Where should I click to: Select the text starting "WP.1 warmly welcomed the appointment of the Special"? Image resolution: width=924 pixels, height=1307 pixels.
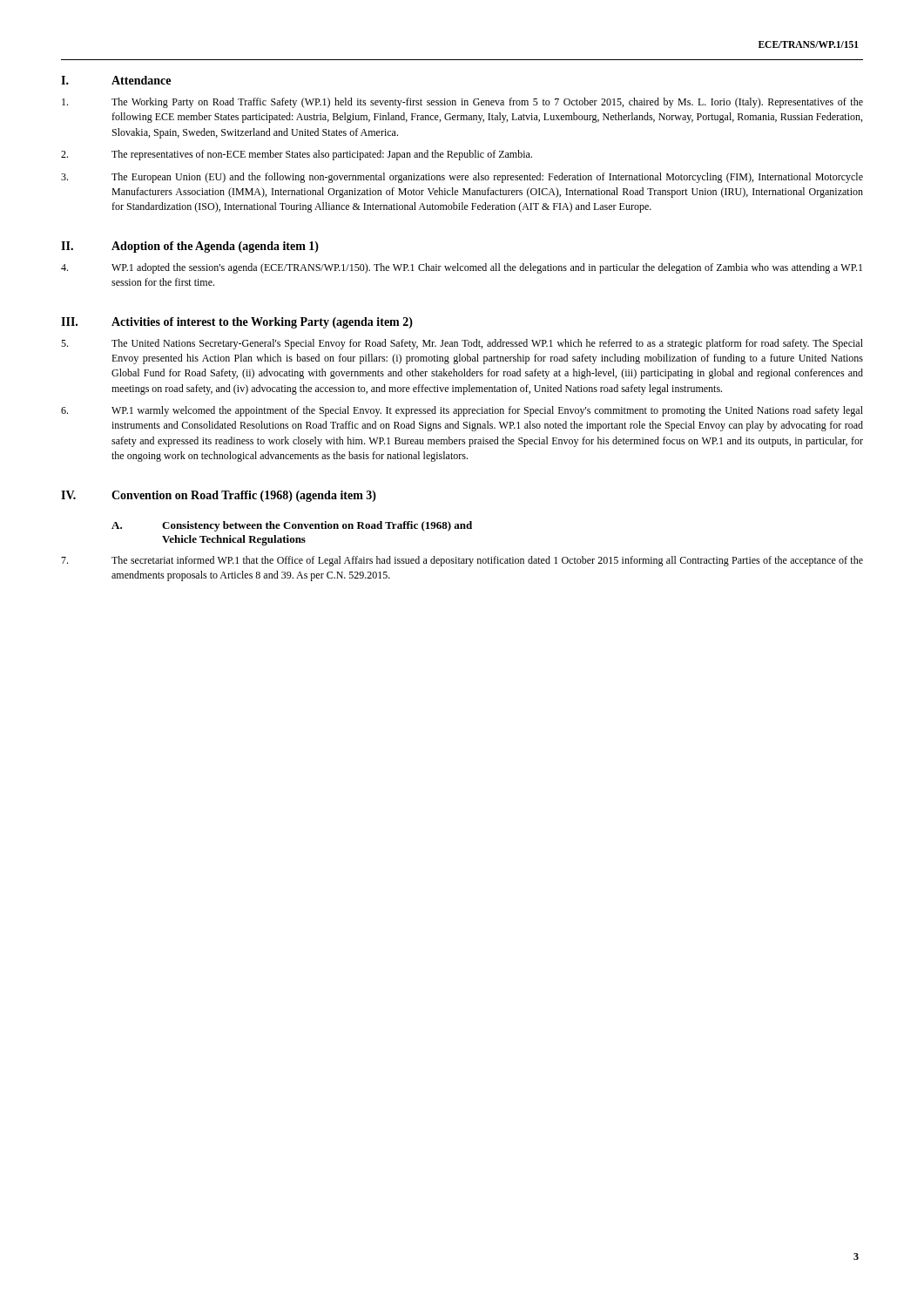click(x=462, y=434)
